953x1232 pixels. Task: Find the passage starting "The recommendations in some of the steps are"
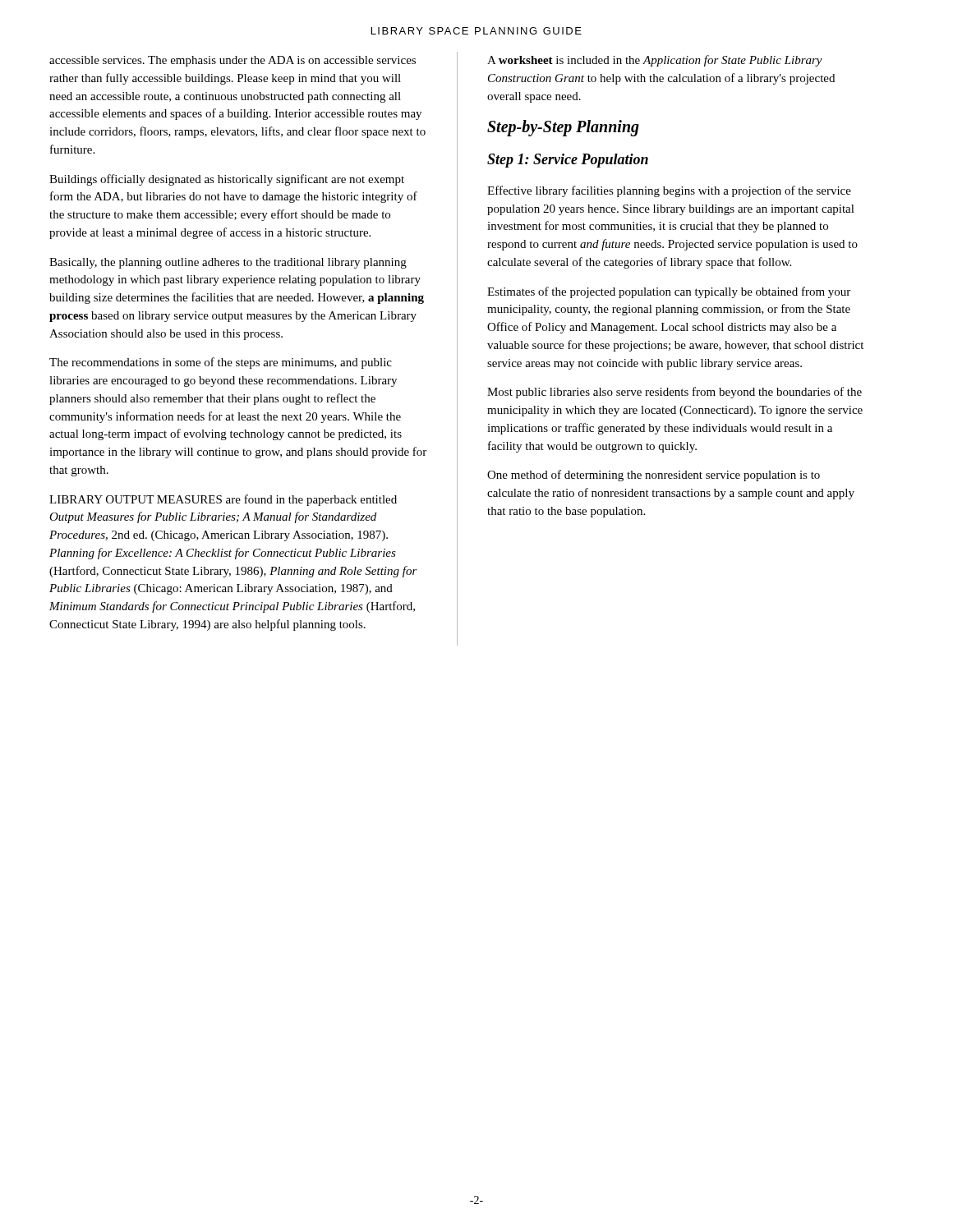tap(238, 416)
